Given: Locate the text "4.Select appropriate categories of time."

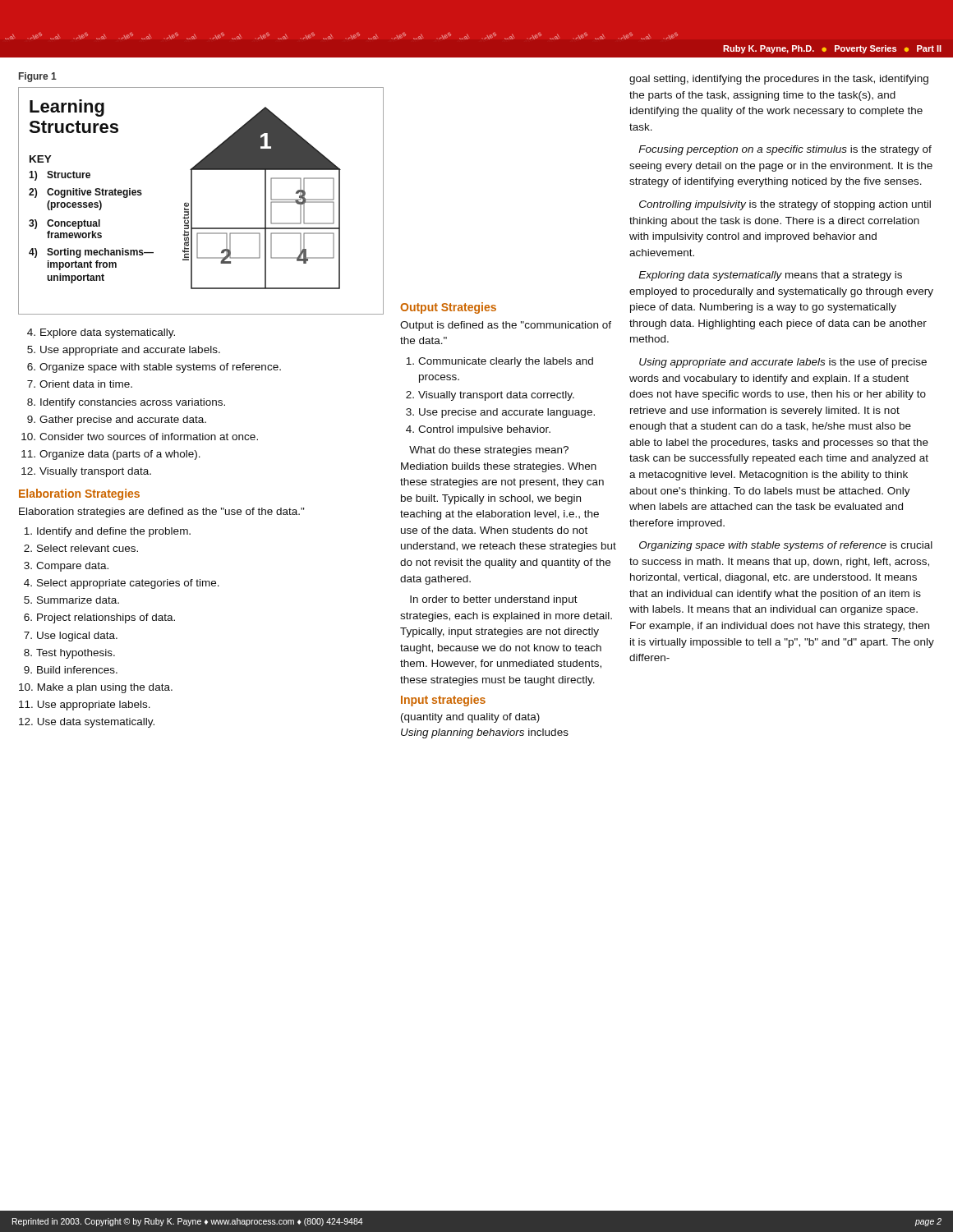Looking at the screenshot, I should [x=119, y=583].
